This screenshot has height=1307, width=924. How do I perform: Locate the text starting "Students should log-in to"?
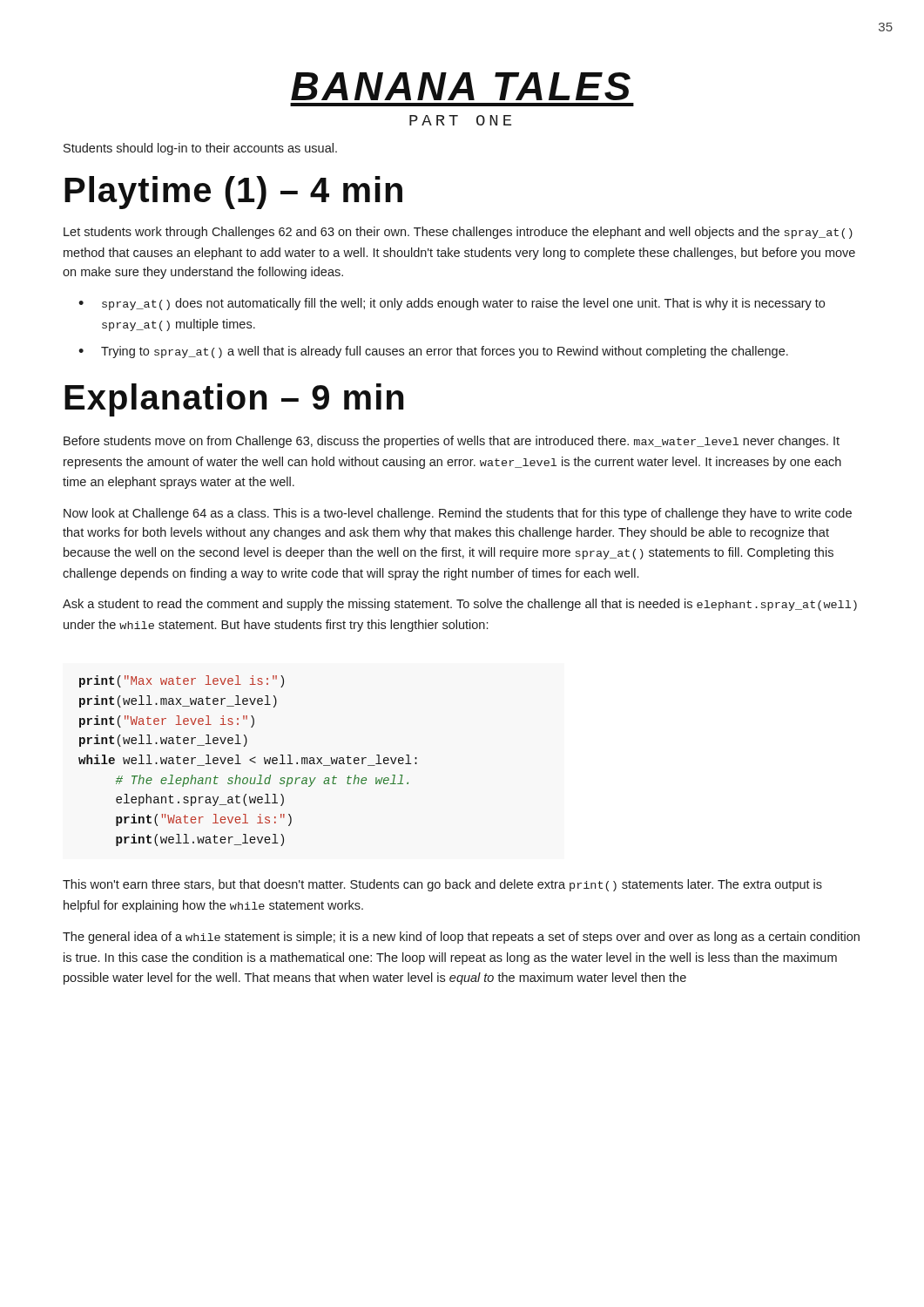[200, 148]
